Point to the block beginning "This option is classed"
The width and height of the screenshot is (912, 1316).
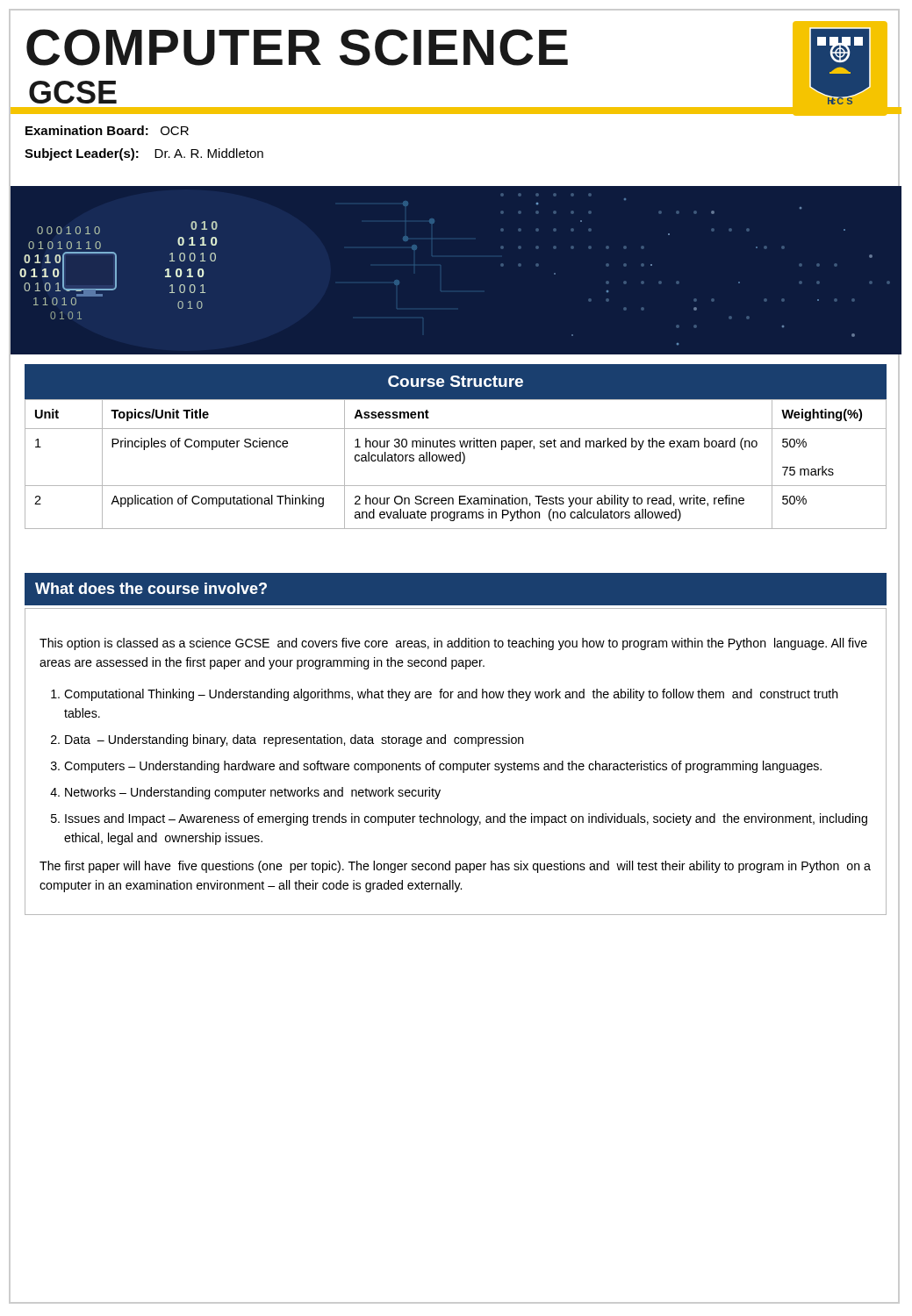[456, 653]
